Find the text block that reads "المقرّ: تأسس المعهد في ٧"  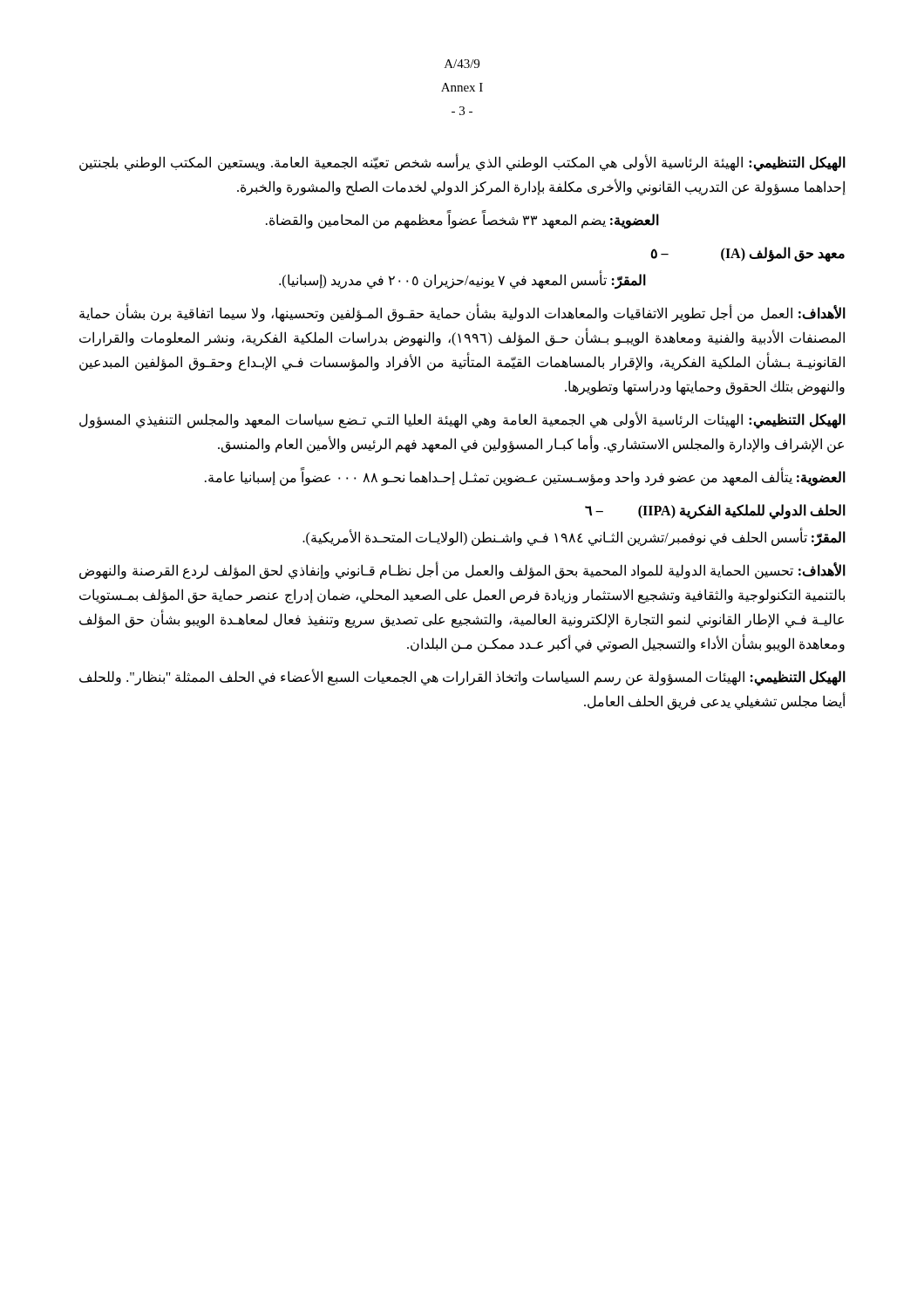pyautogui.click(x=462, y=280)
